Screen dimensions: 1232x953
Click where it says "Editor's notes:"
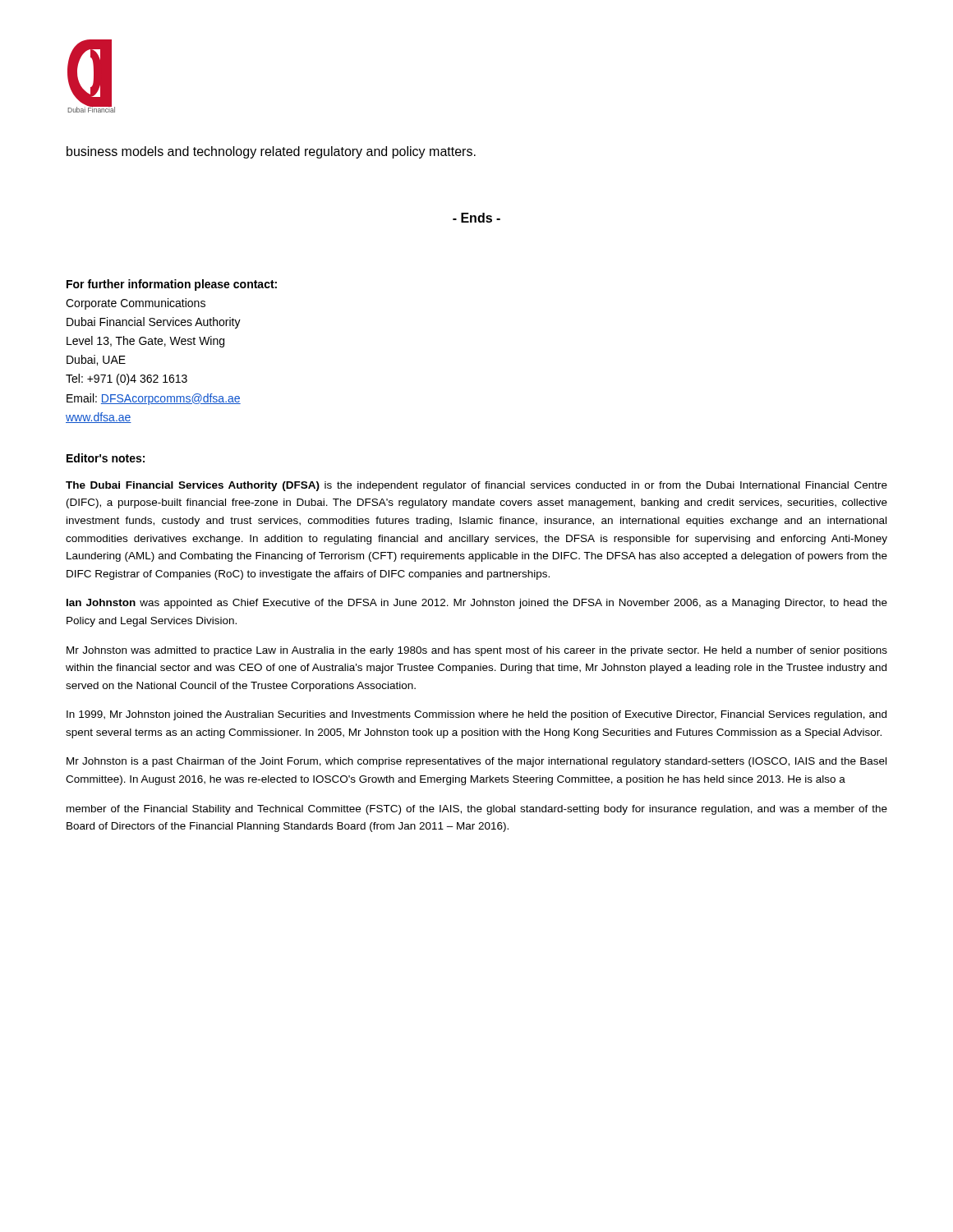(x=106, y=458)
